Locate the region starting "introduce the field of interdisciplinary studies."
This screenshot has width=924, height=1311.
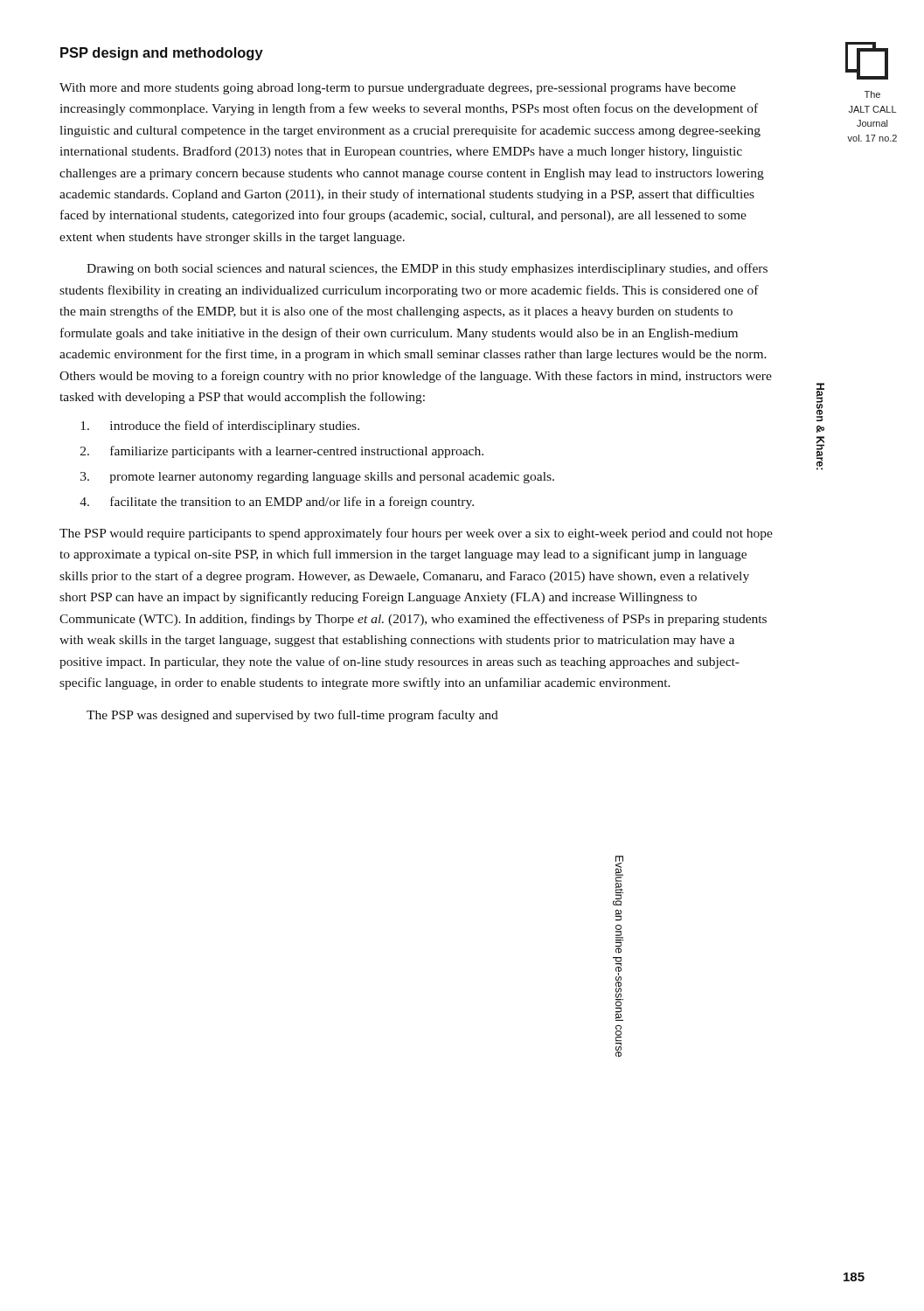pyautogui.click(x=220, y=427)
